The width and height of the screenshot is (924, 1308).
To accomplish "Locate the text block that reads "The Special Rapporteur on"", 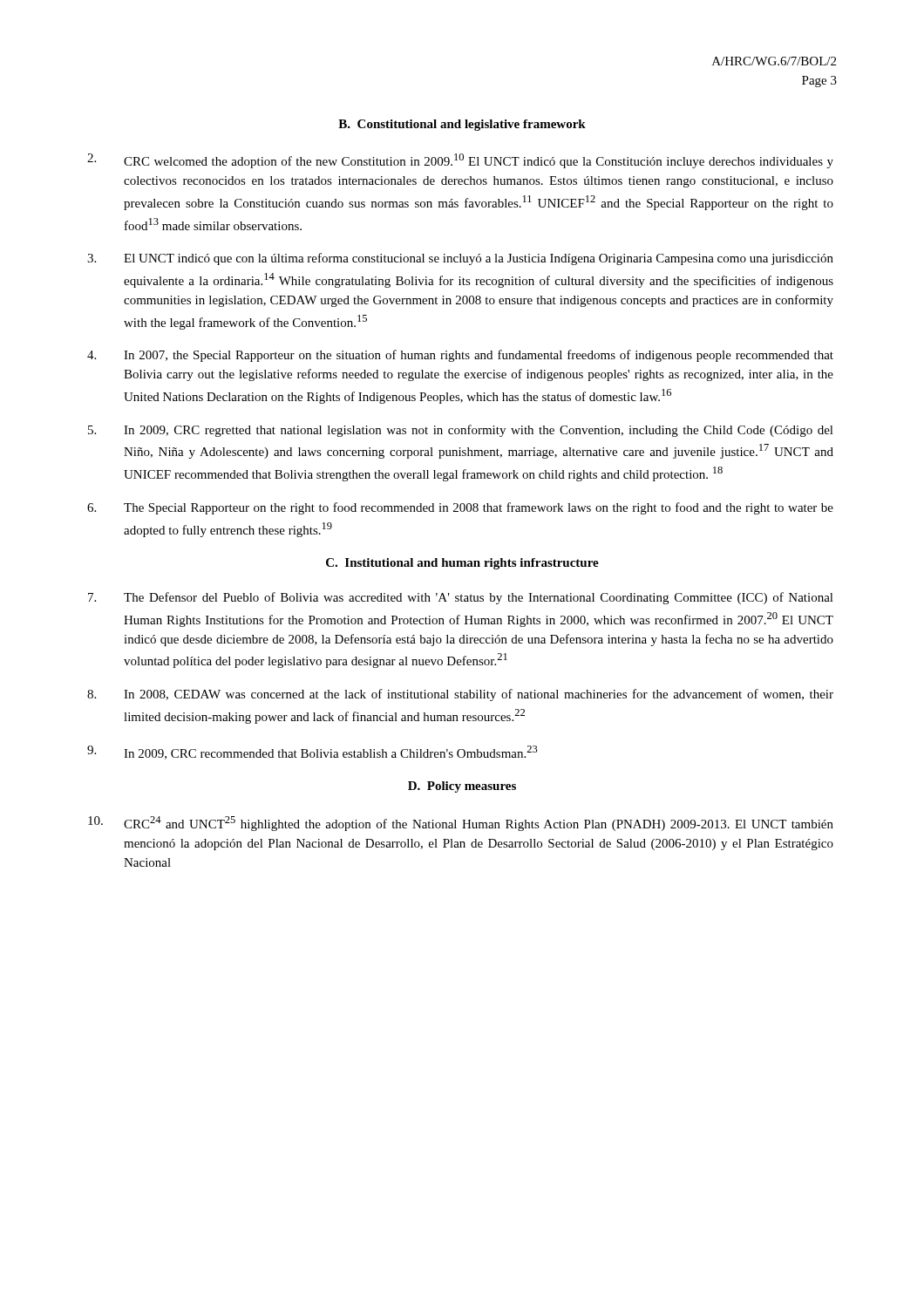I will 460,519.
